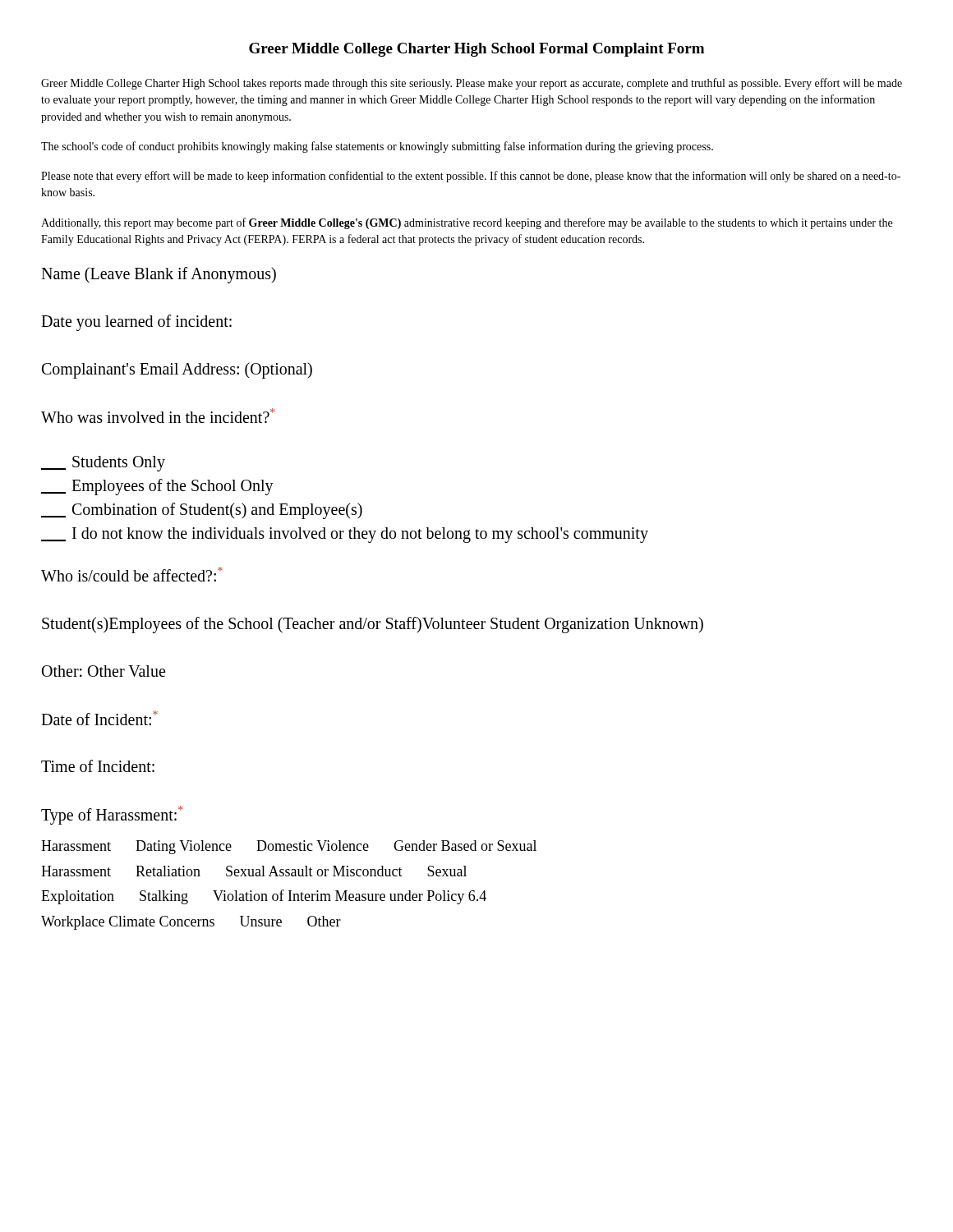Click on the text block with the text "Who was involved"
Viewport: 953px width, 1232px height.
tap(158, 417)
